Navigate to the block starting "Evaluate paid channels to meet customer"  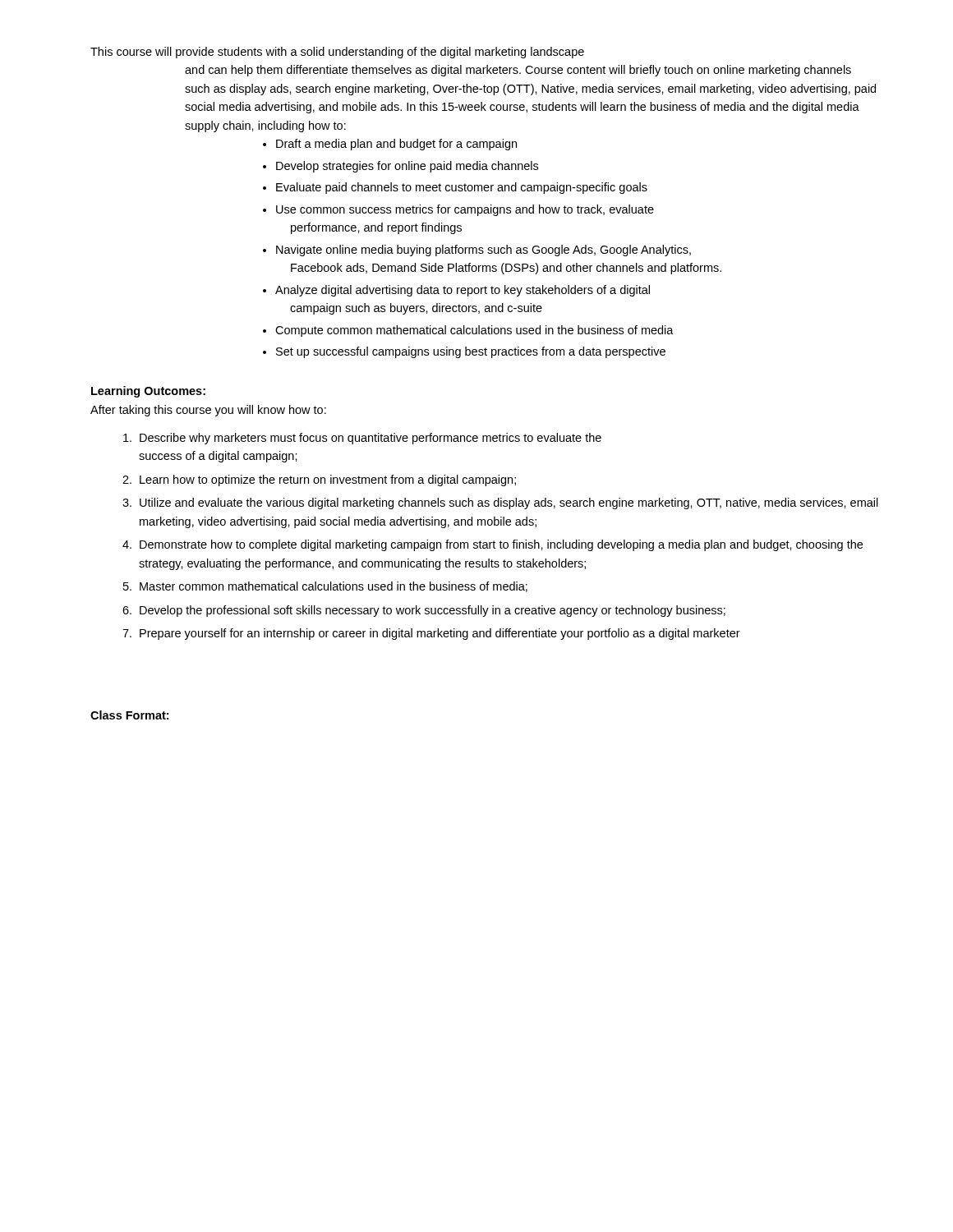coord(461,188)
